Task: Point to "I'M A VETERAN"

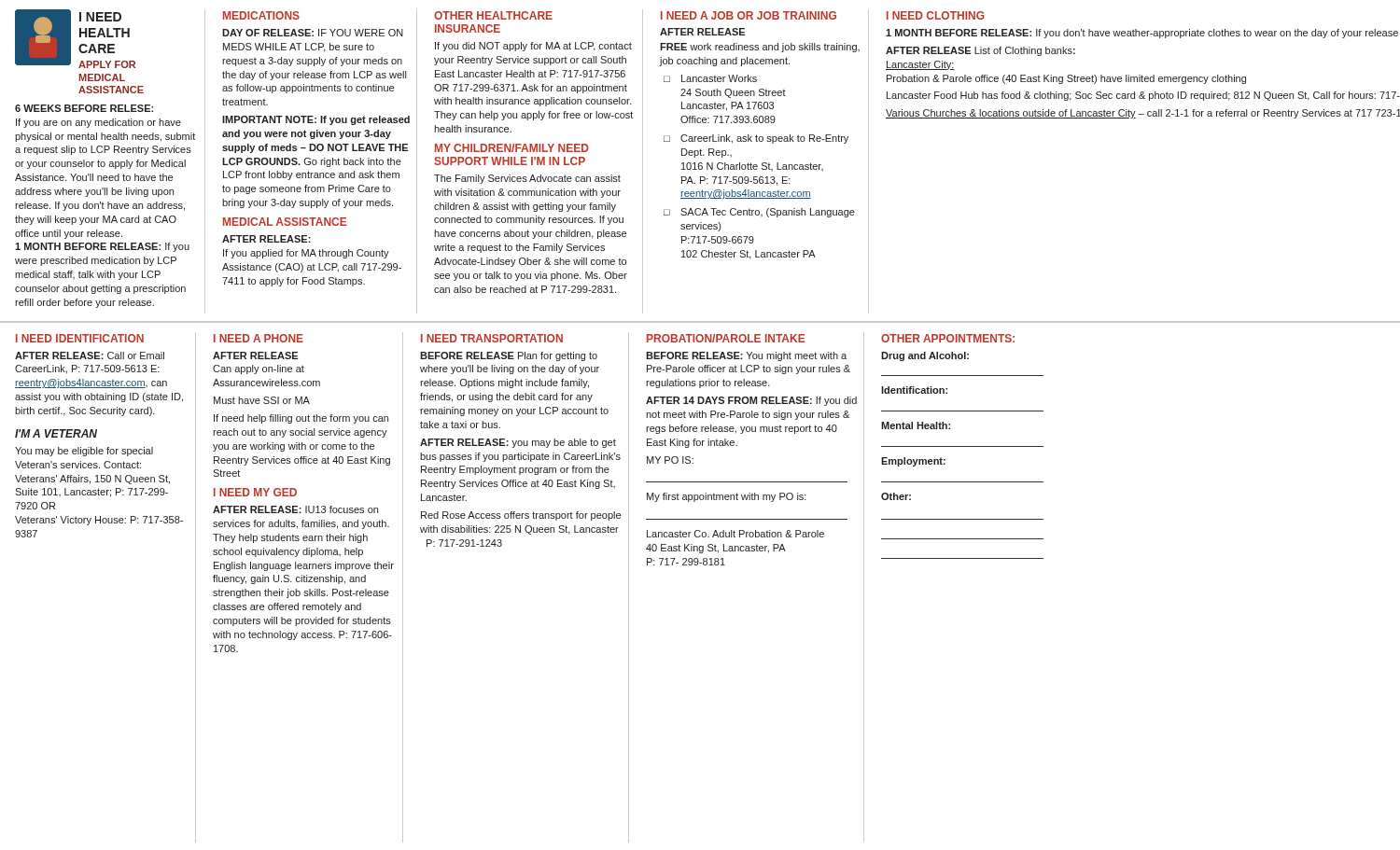Action: (56, 434)
